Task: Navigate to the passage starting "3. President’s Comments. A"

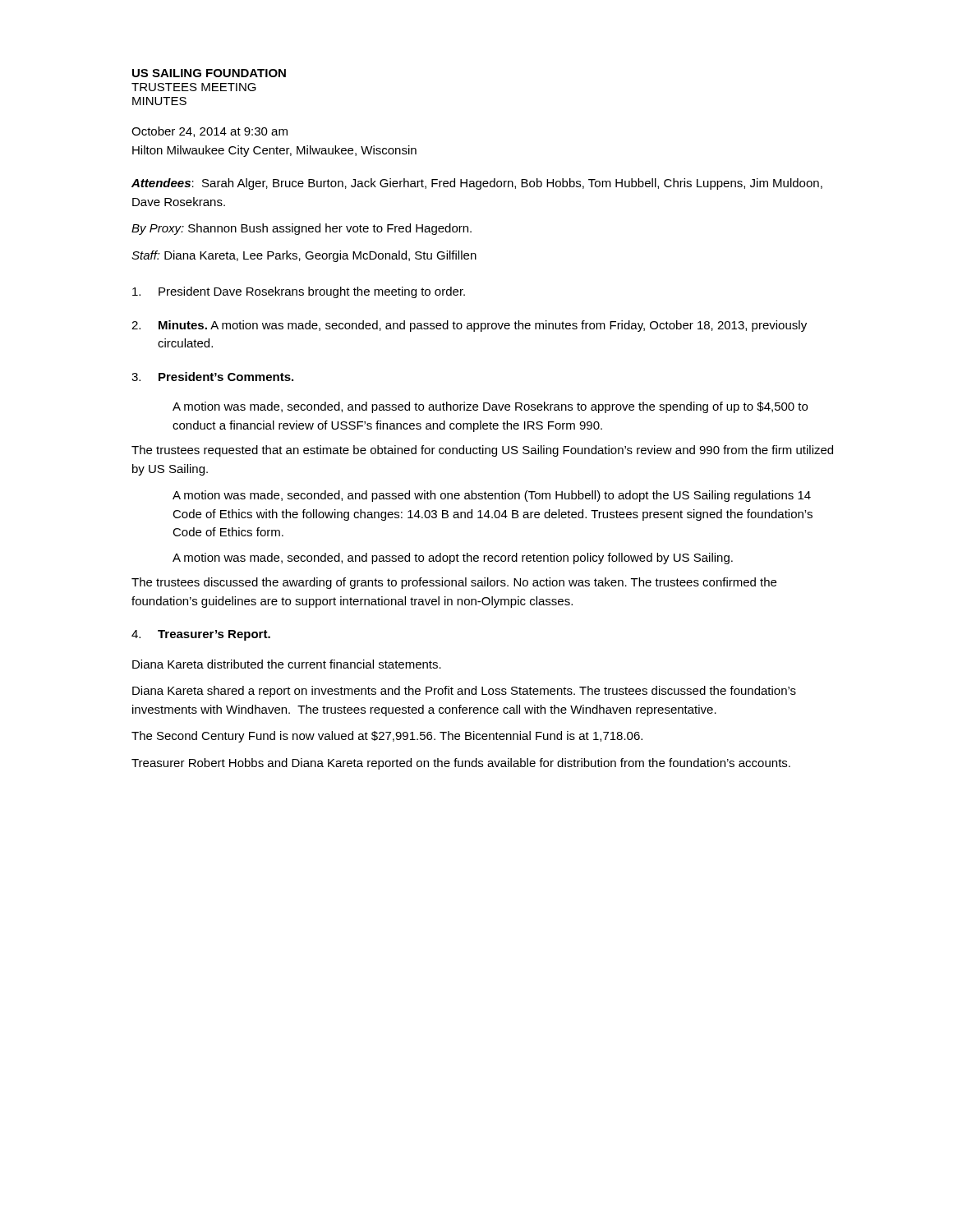Action: 485,489
